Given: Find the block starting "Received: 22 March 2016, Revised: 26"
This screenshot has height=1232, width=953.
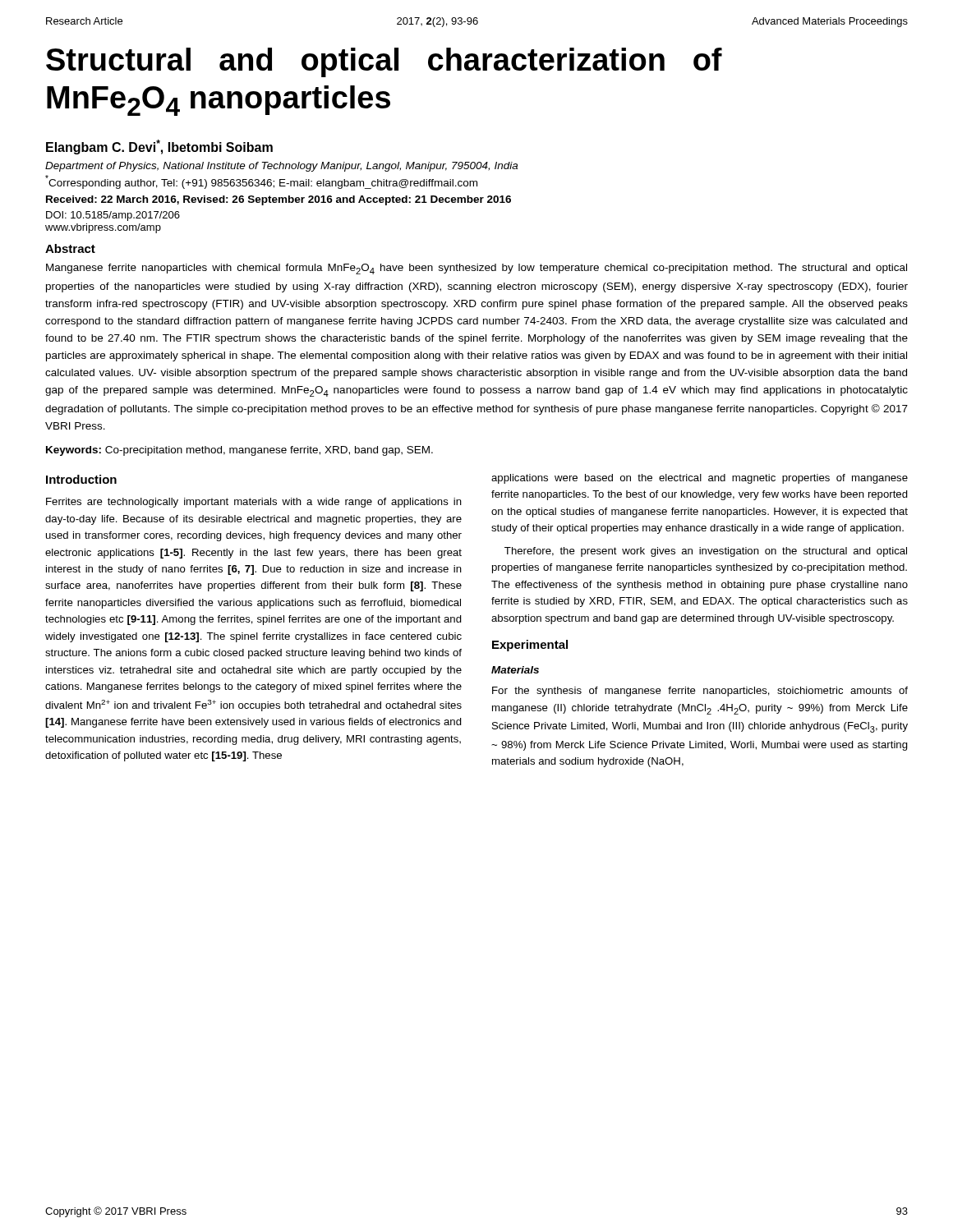Looking at the screenshot, I should click(278, 199).
